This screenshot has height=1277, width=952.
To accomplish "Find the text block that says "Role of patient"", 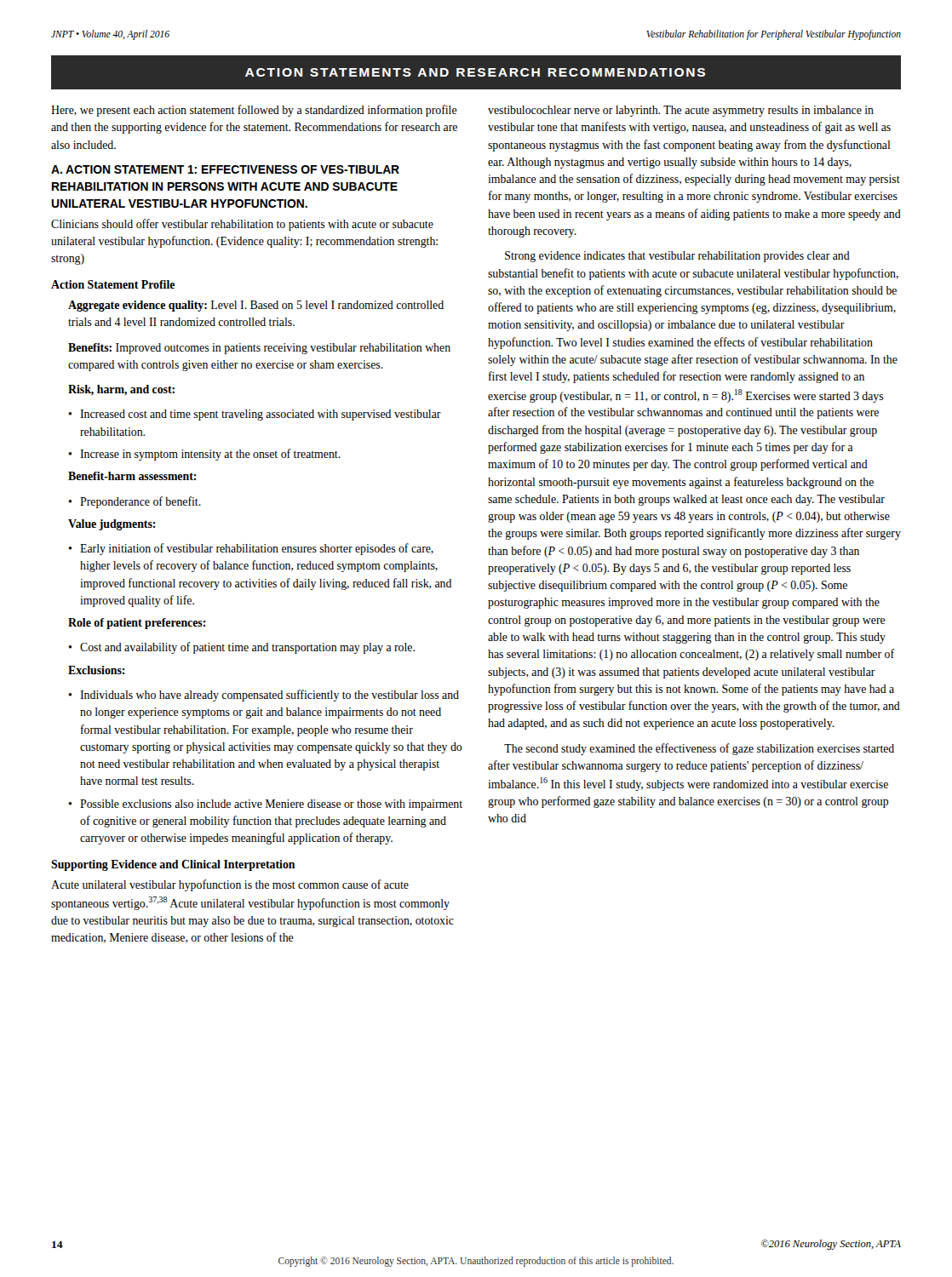I will (x=137, y=624).
